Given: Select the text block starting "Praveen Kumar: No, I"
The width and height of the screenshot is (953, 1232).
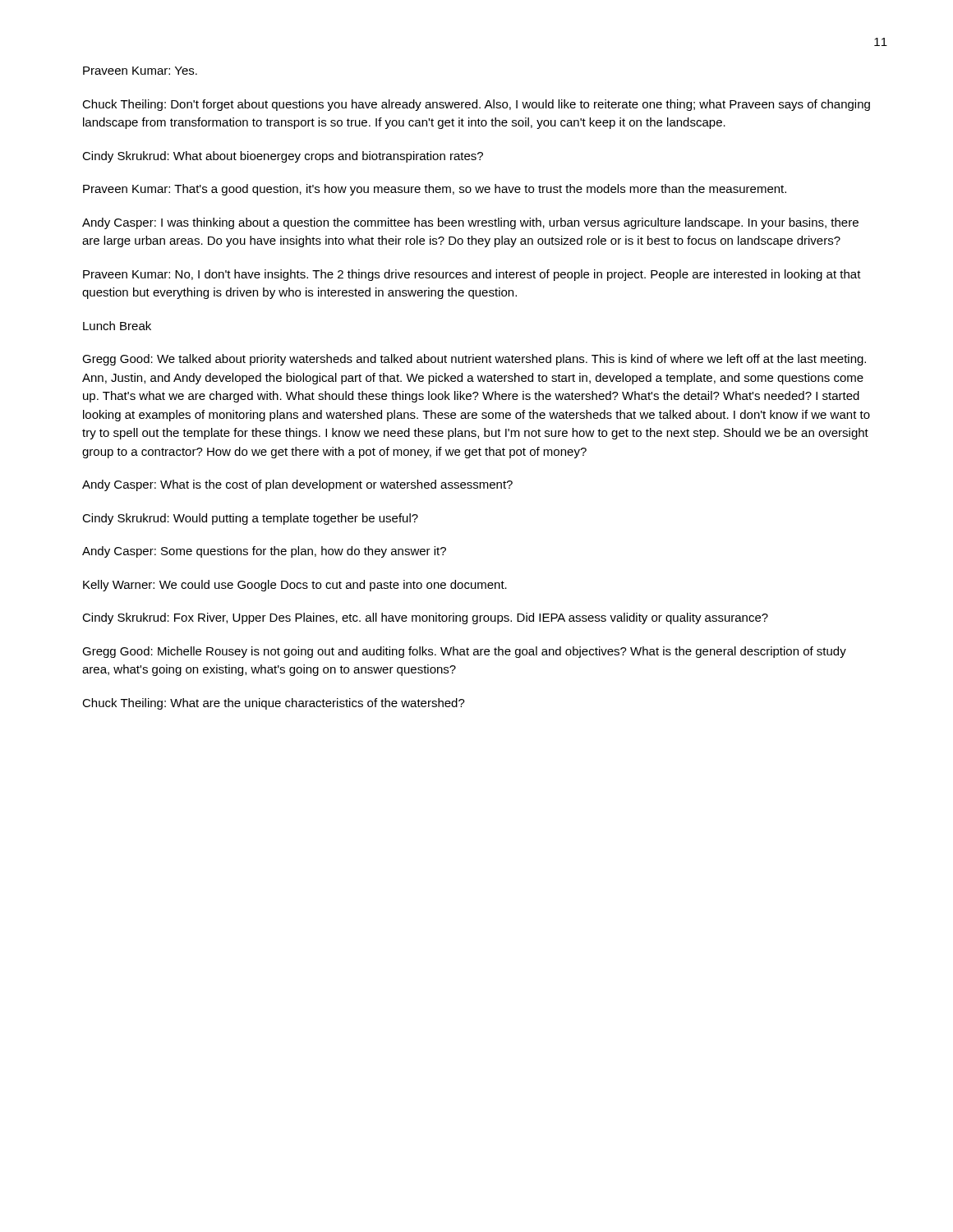Looking at the screenshot, I should click(471, 283).
